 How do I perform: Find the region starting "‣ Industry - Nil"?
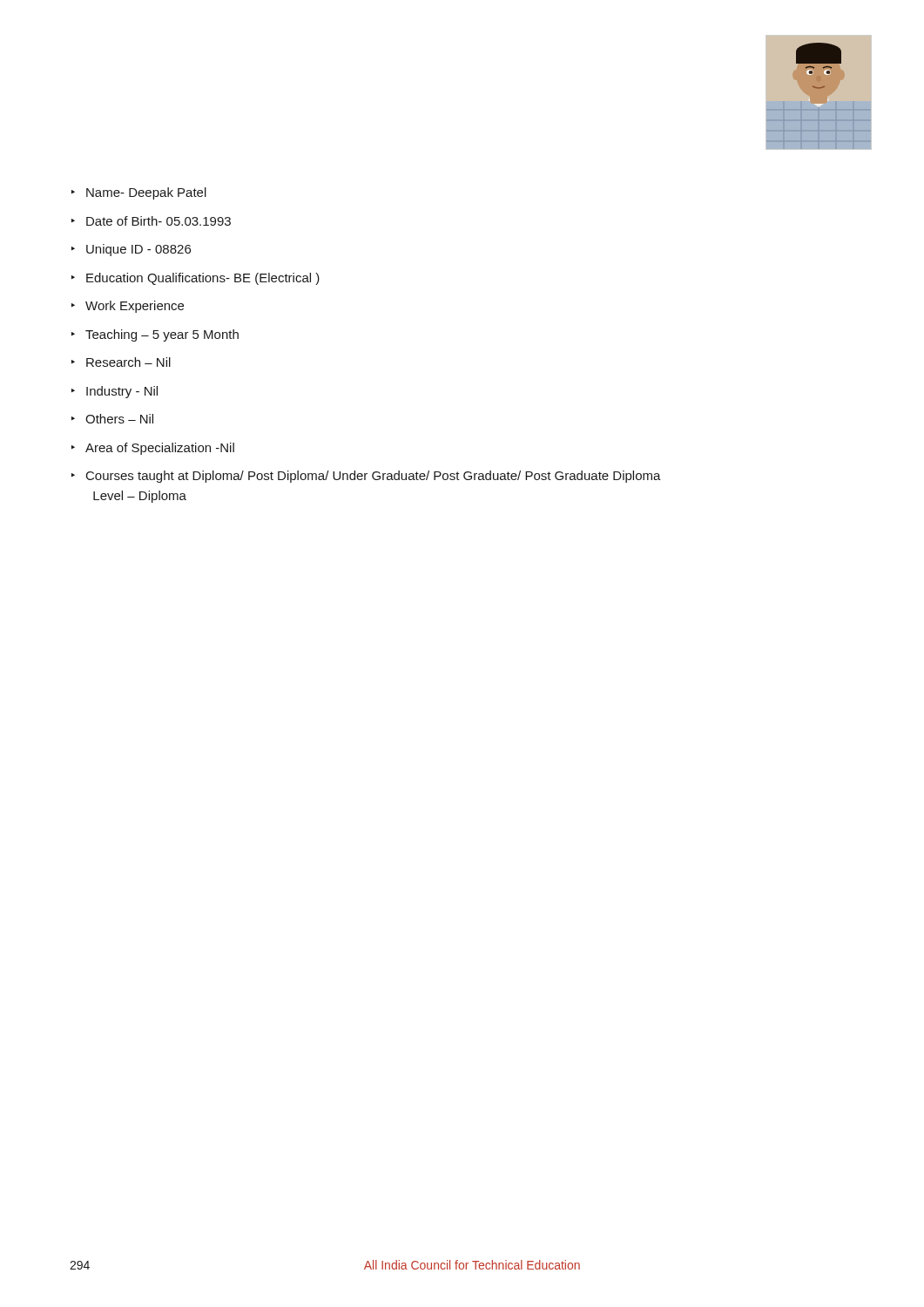(115, 392)
